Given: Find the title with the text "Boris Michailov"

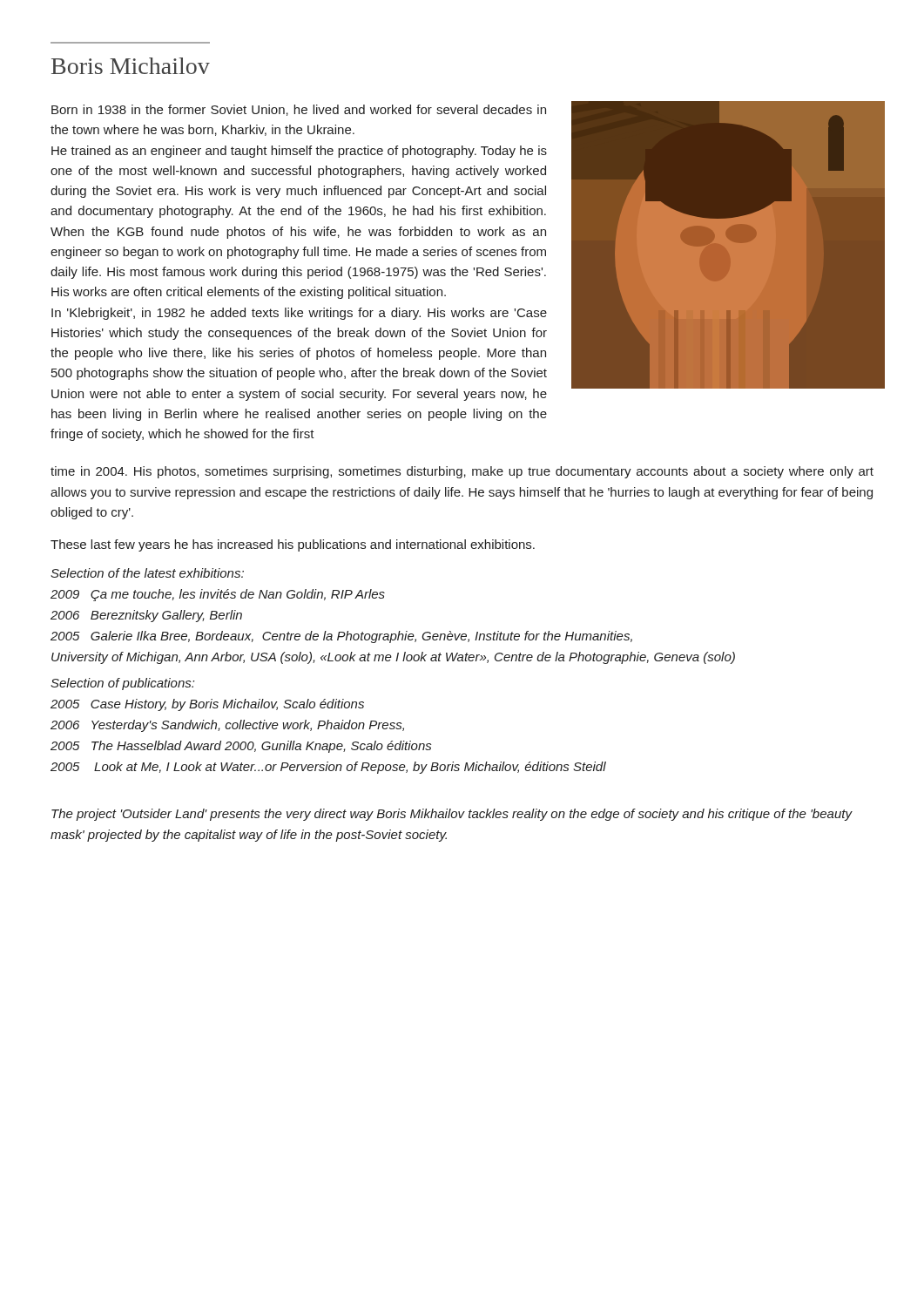Looking at the screenshot, I should 130,61.
